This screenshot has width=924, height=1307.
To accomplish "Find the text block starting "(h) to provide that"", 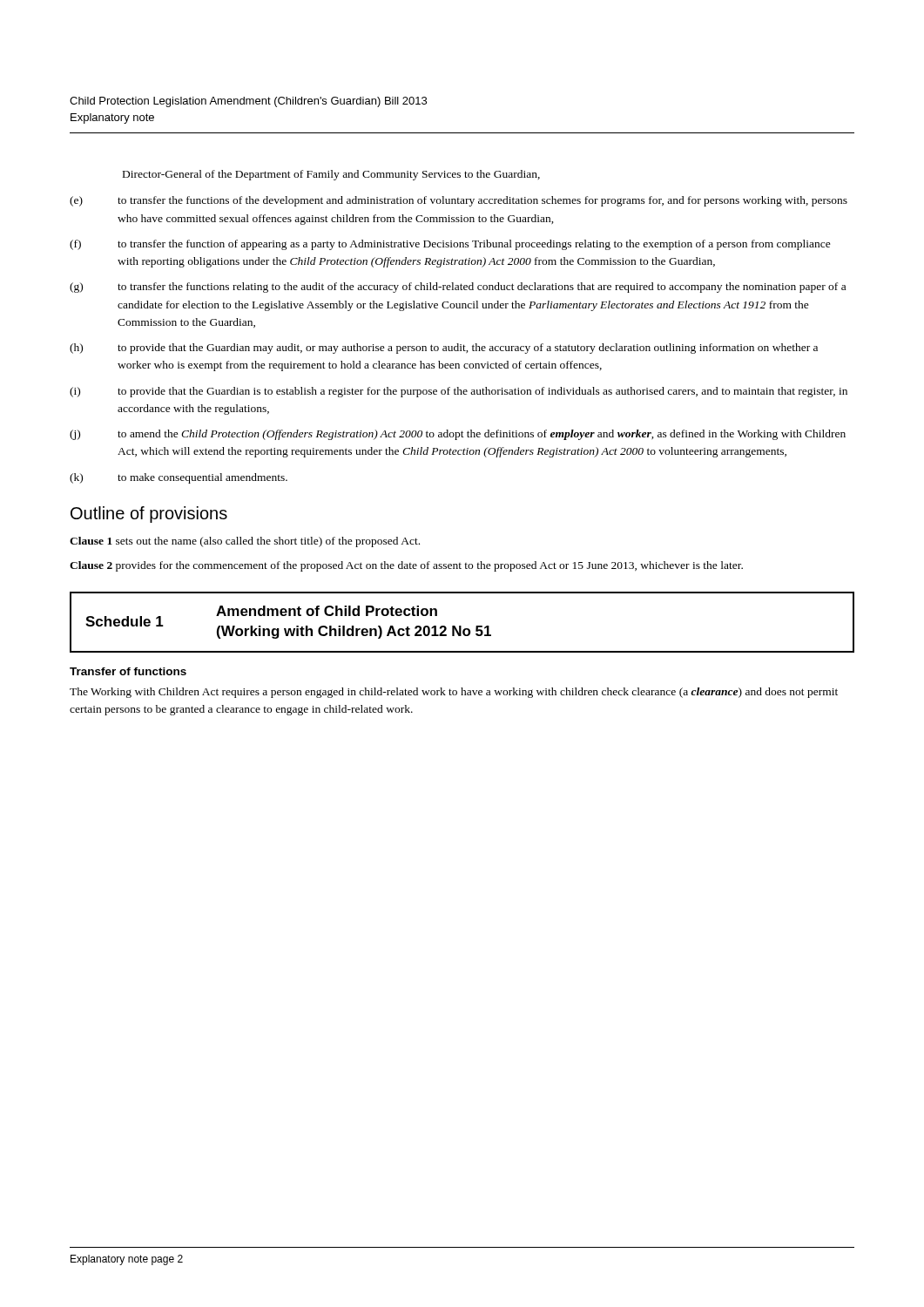I will pyautogui.click(x=462, y=357).
